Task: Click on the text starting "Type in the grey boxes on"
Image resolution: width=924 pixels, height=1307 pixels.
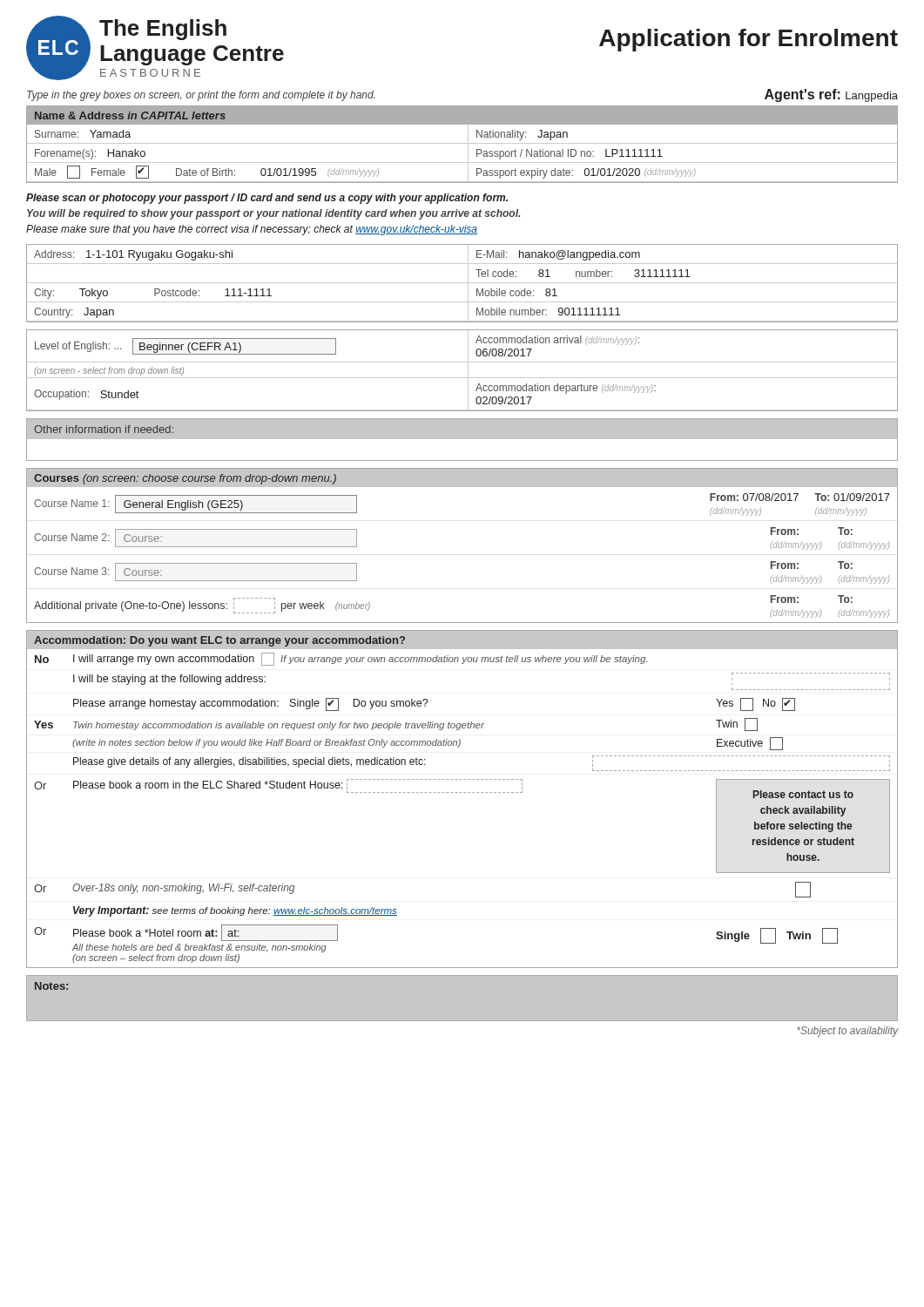Action: coord(201,95)
